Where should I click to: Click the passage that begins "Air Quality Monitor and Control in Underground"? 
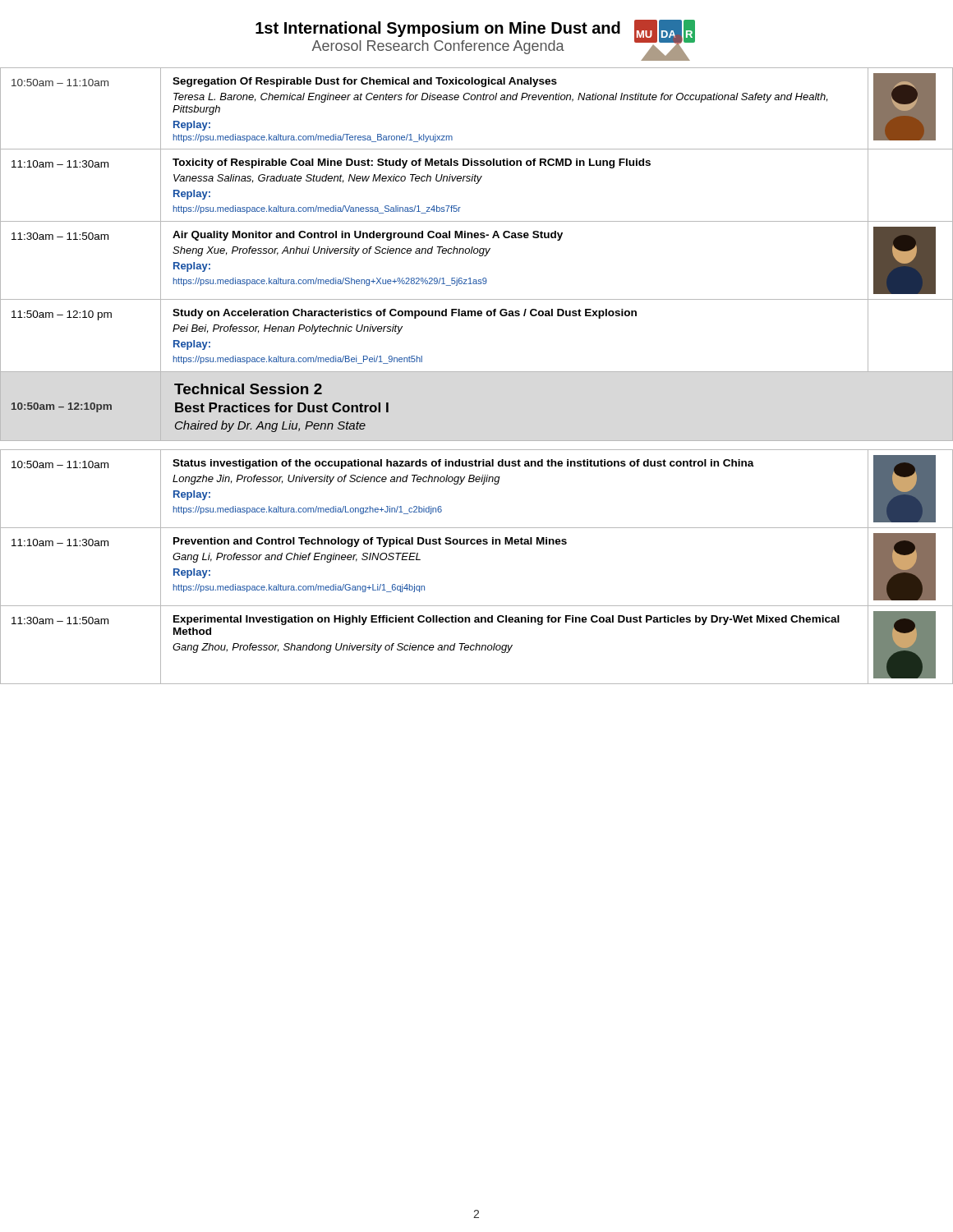(368, 236)
